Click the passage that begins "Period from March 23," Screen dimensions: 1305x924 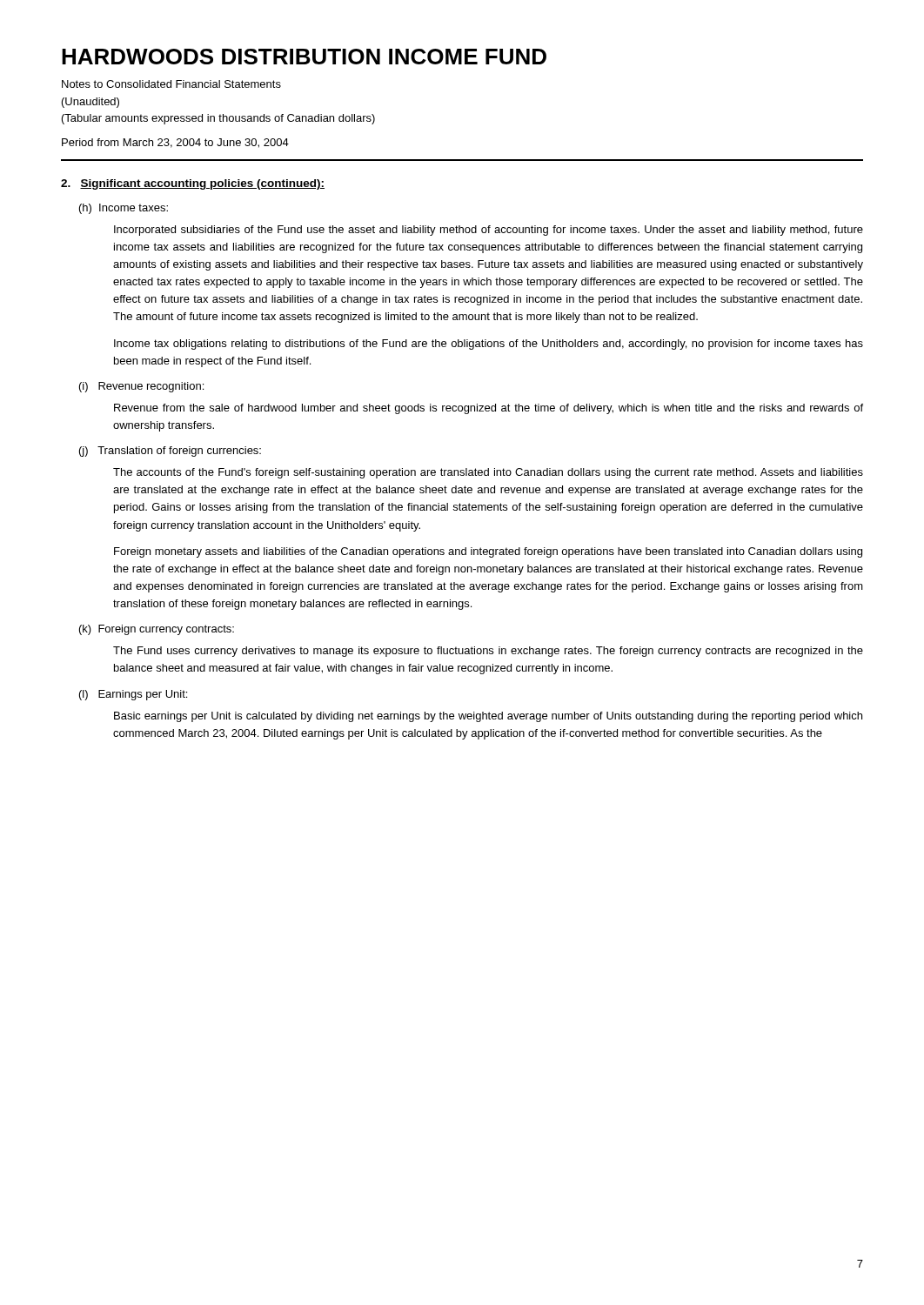click(x=175, y=143)
